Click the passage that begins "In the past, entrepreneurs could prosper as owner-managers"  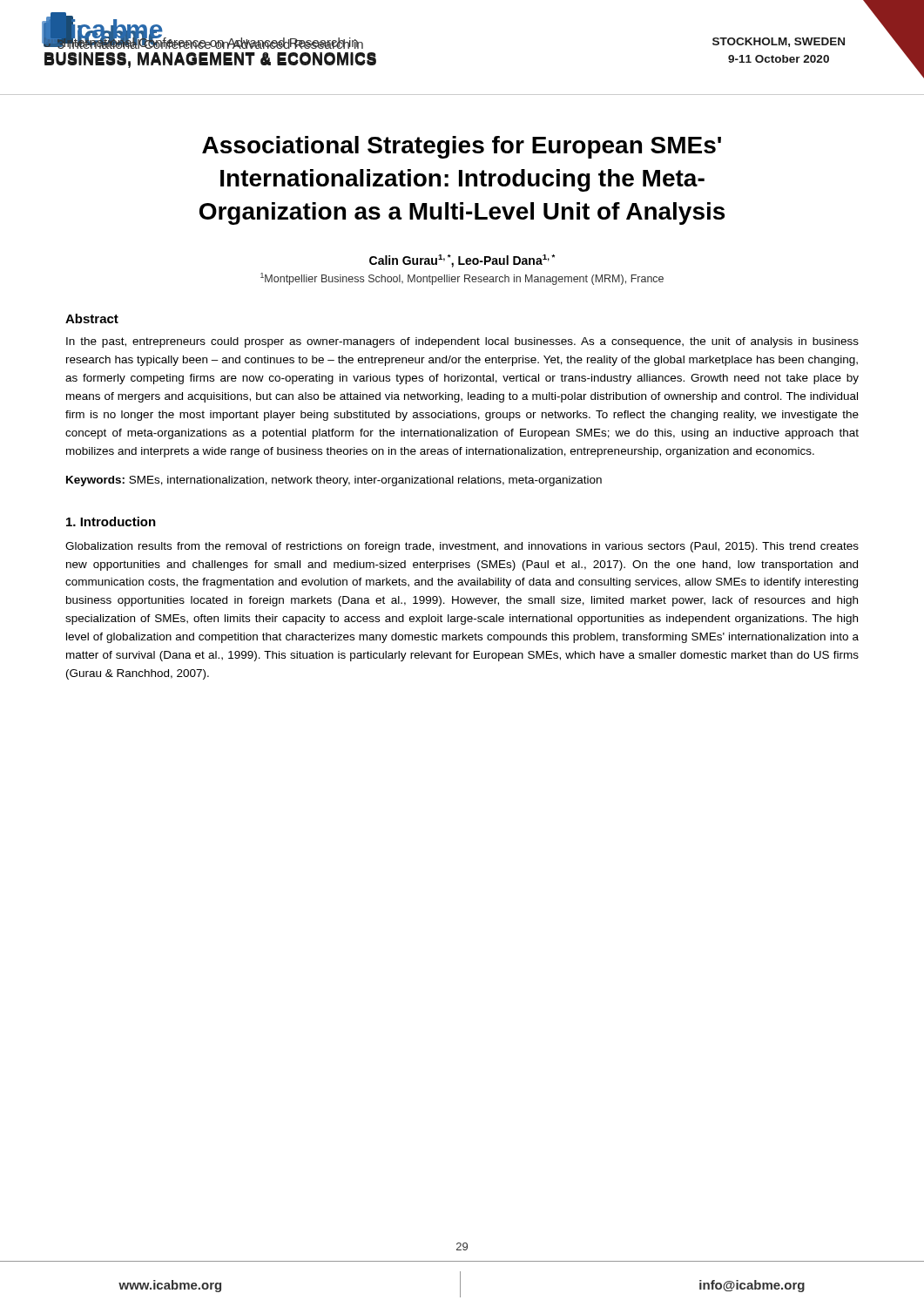pos(462,396)
